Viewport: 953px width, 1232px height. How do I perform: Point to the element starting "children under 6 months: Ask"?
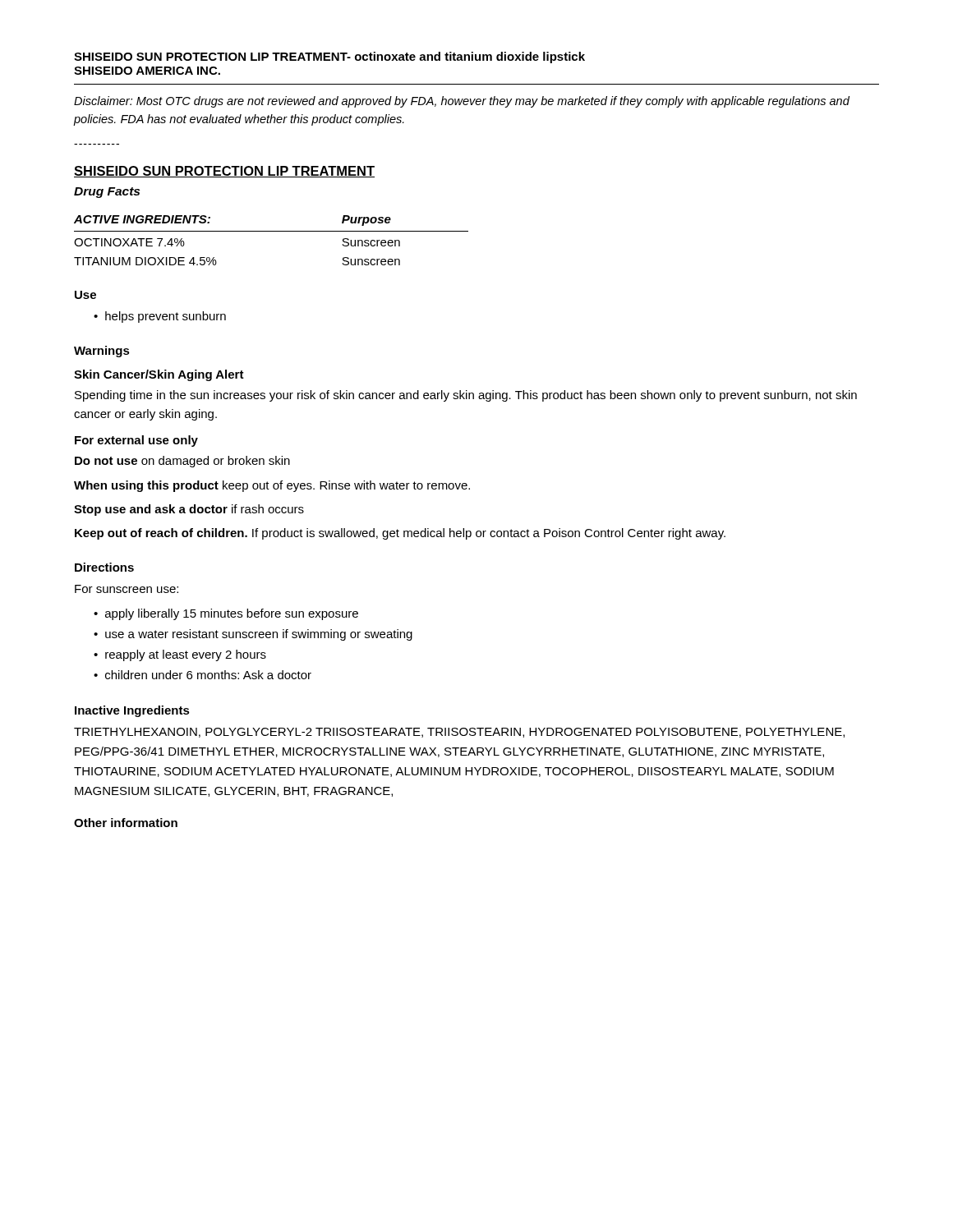tap(208, 675)
